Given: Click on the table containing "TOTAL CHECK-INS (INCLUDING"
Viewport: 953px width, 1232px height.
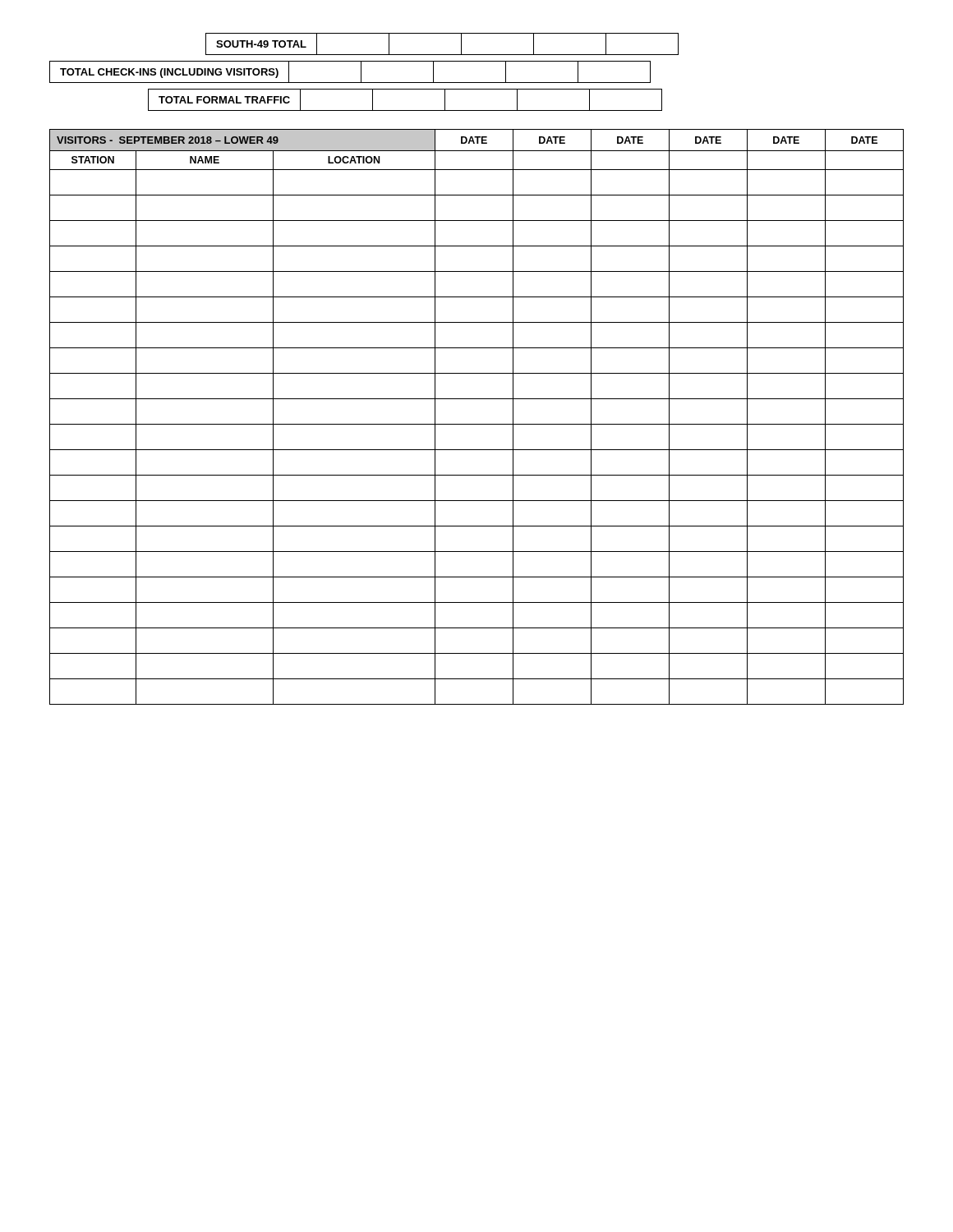Looking at the screenshot, I should tap(476, 72).
